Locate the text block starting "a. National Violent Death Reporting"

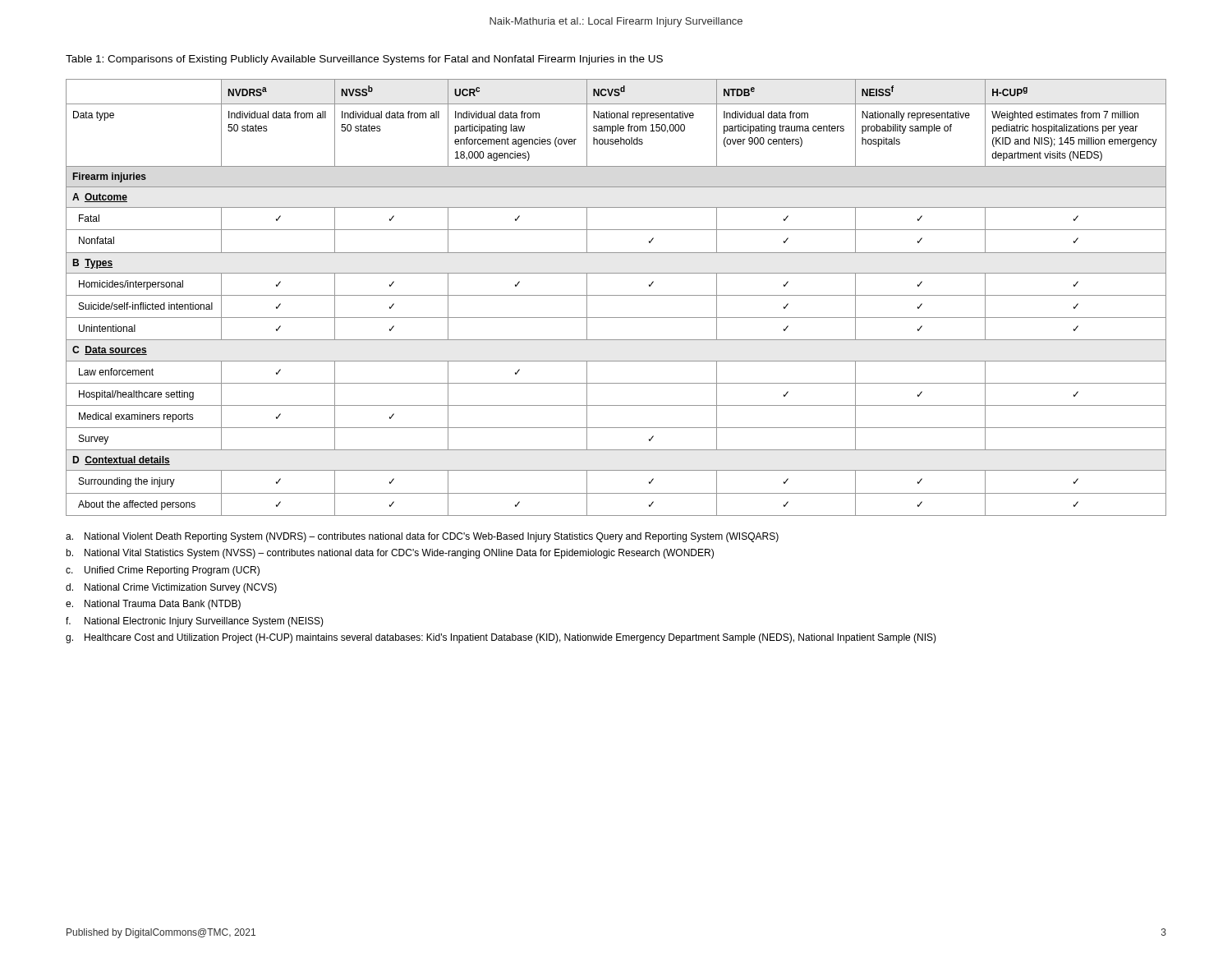pyautogui.click(x=422, y=537)
